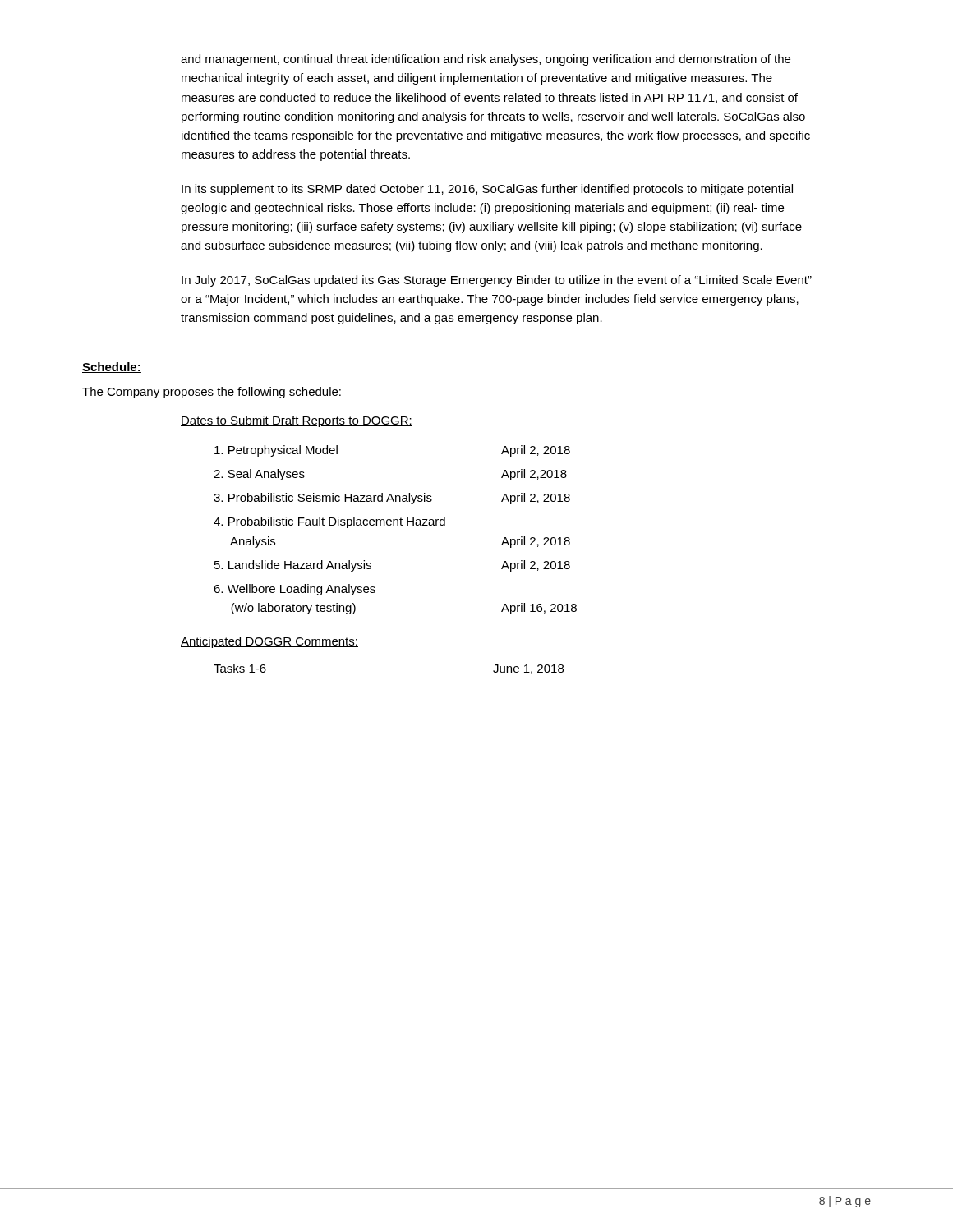Click the passage that begins "6. Wellbore Loading Analyses (w/o laboratory"
This screenshot has height=1232, width=953.
[x=295, y=590]
